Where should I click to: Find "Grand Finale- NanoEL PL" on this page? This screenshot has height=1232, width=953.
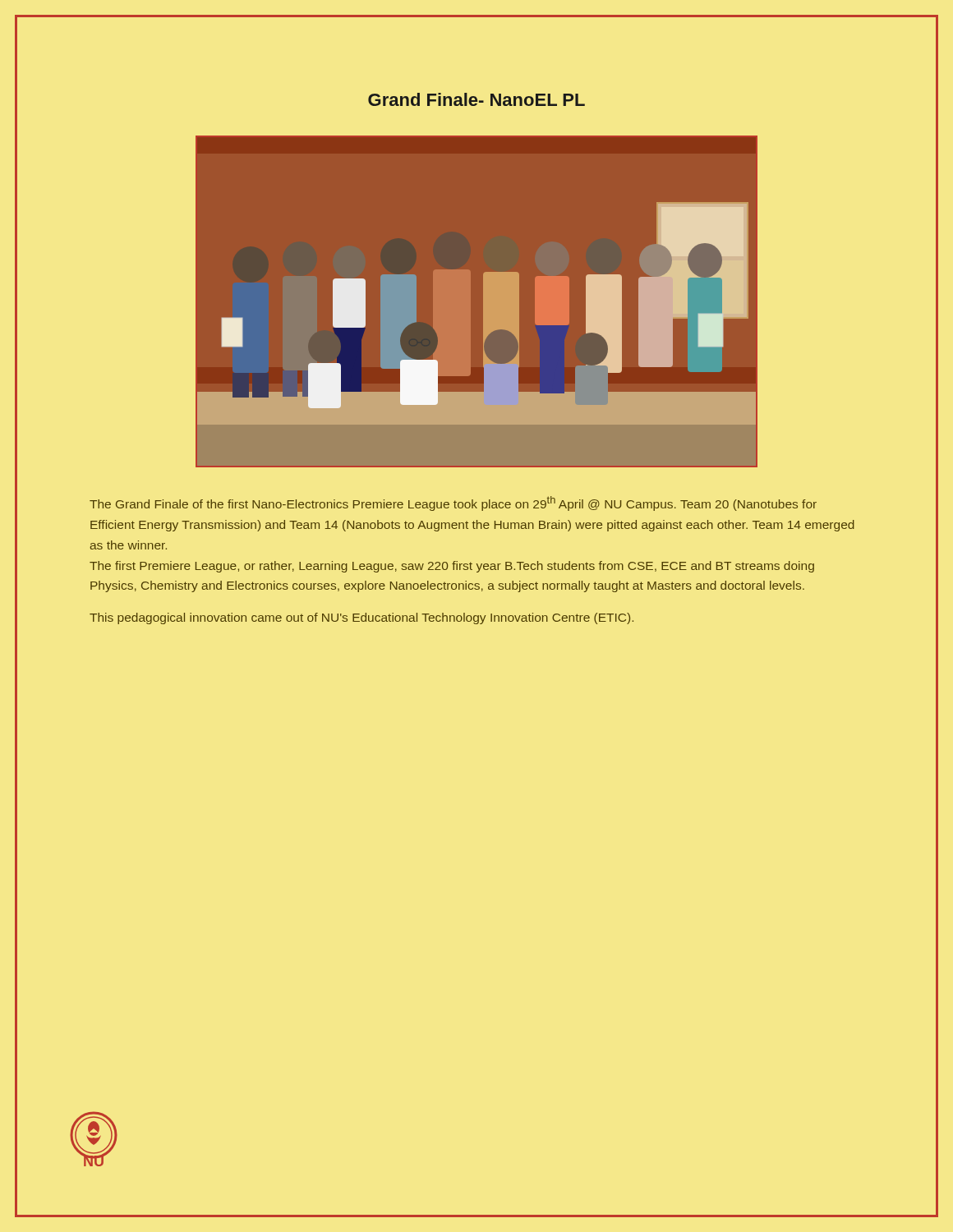click(476, 100)
